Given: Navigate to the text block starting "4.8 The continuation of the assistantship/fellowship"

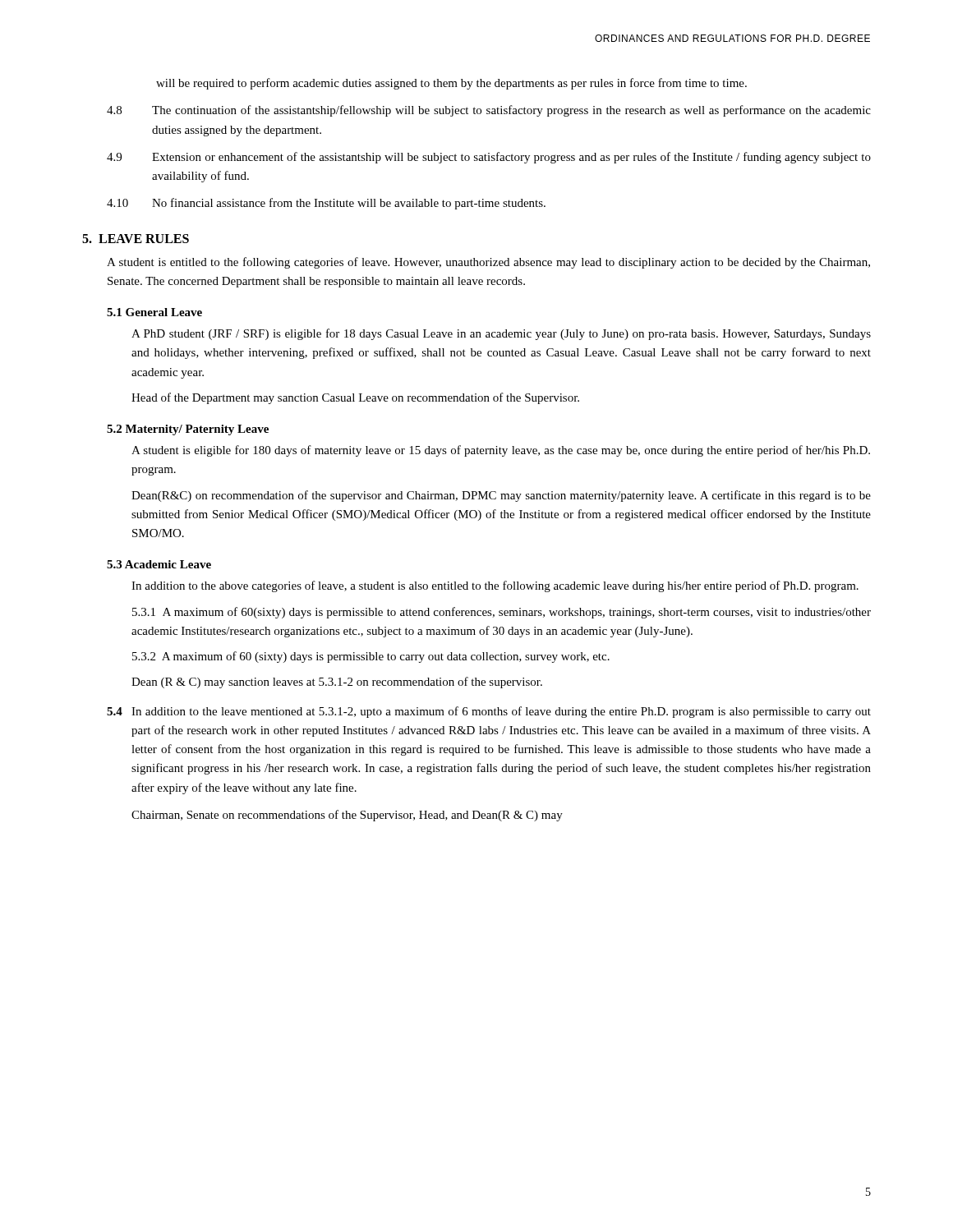Looking at the screenshot, I should click(489, 120).
